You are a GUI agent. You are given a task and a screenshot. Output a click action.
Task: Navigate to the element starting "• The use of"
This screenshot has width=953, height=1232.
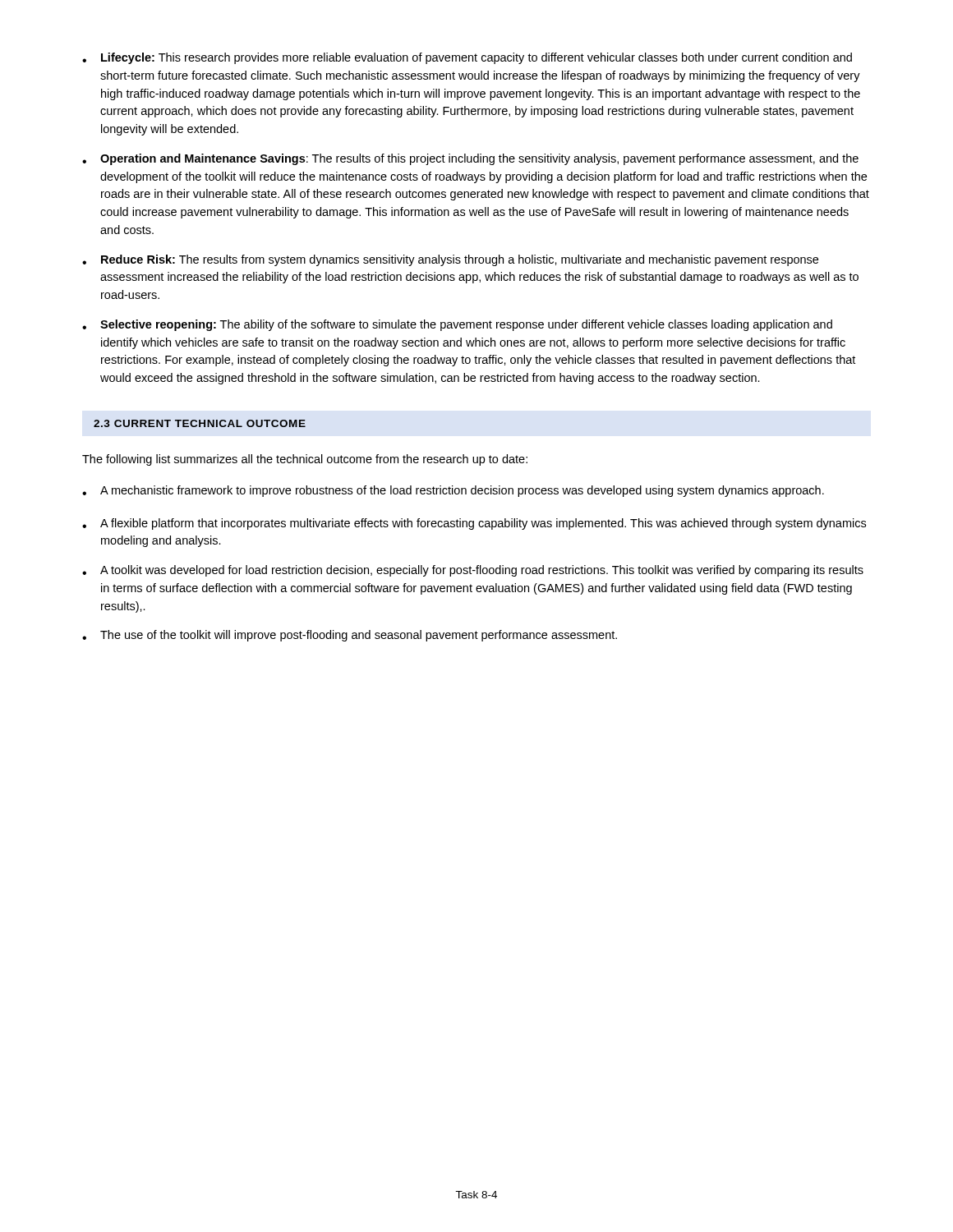[476, 638]
